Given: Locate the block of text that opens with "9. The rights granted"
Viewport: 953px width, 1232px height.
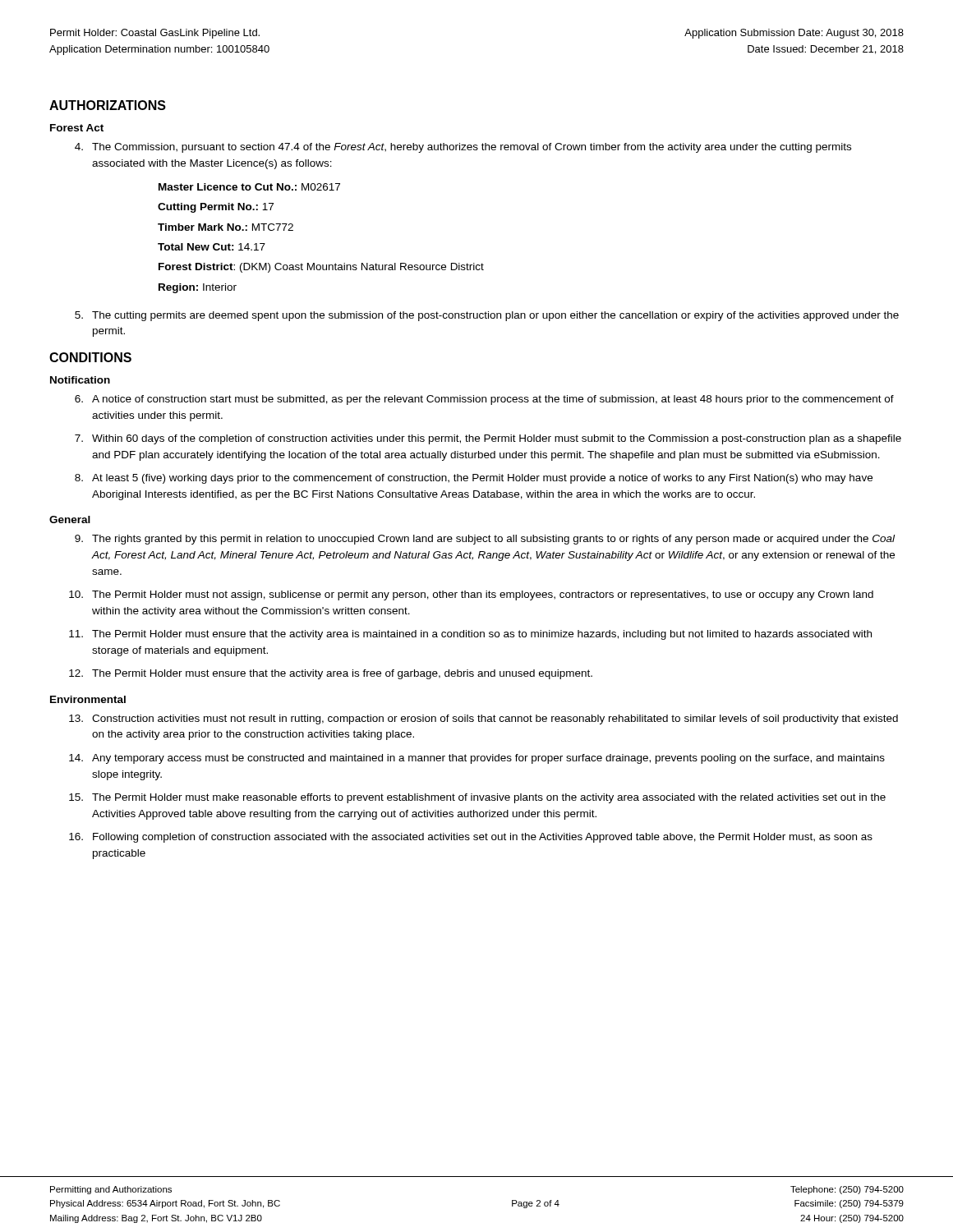Looking at the screenshot, I should pyautogui.click(x=476, y=555).
